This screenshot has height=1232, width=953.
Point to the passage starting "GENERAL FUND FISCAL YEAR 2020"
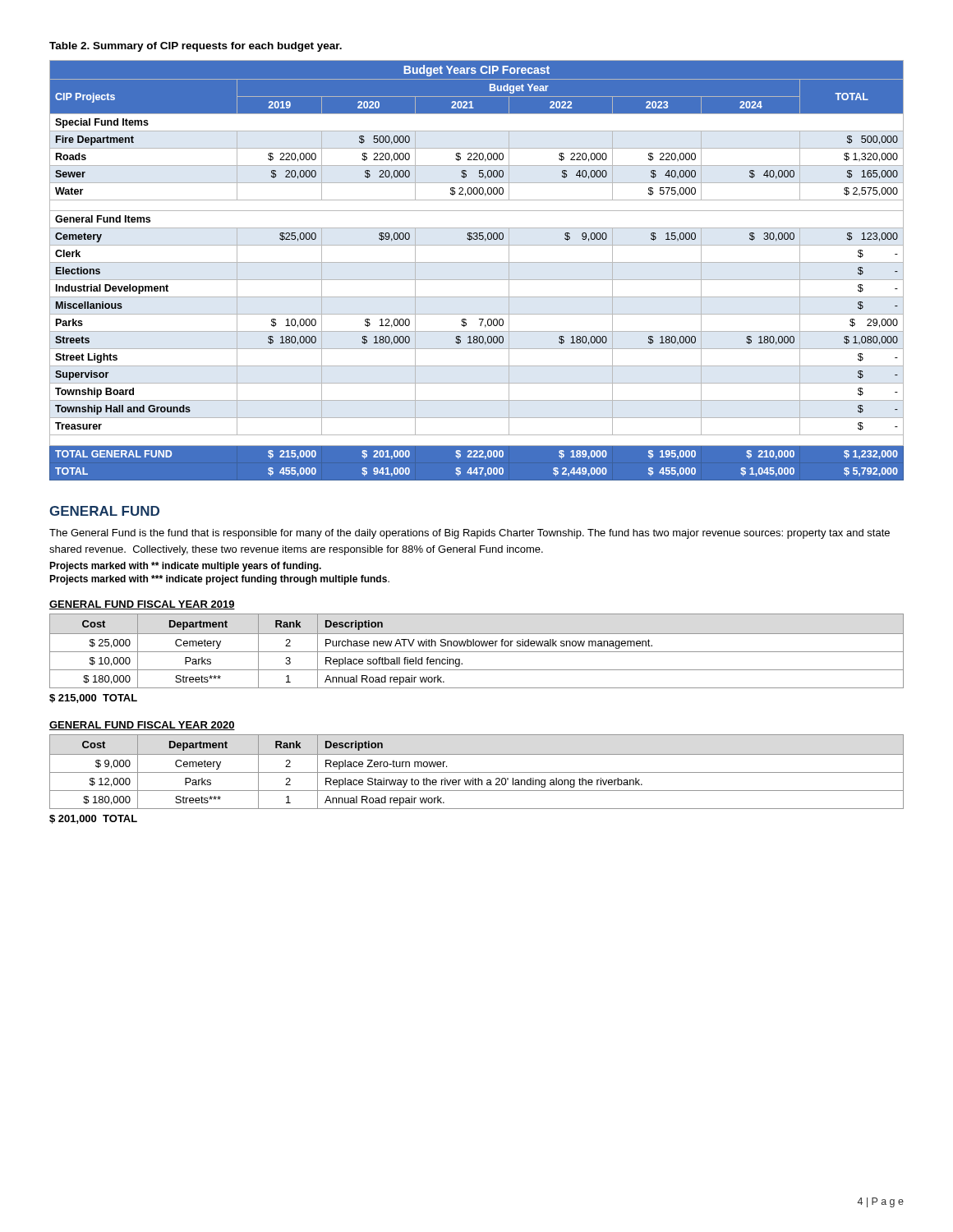coord(142,725)
